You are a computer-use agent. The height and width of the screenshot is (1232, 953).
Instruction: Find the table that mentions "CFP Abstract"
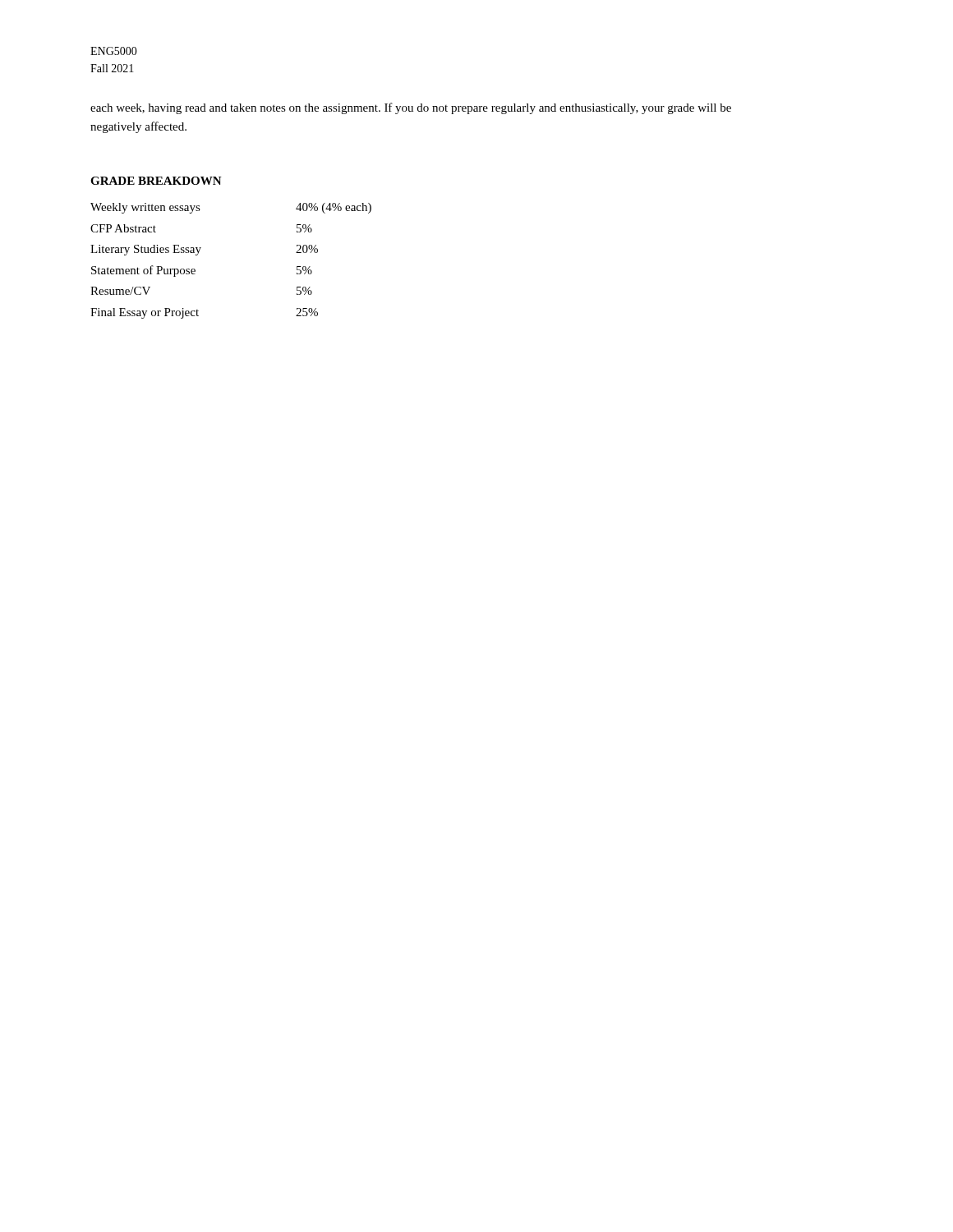coord(242,260)
